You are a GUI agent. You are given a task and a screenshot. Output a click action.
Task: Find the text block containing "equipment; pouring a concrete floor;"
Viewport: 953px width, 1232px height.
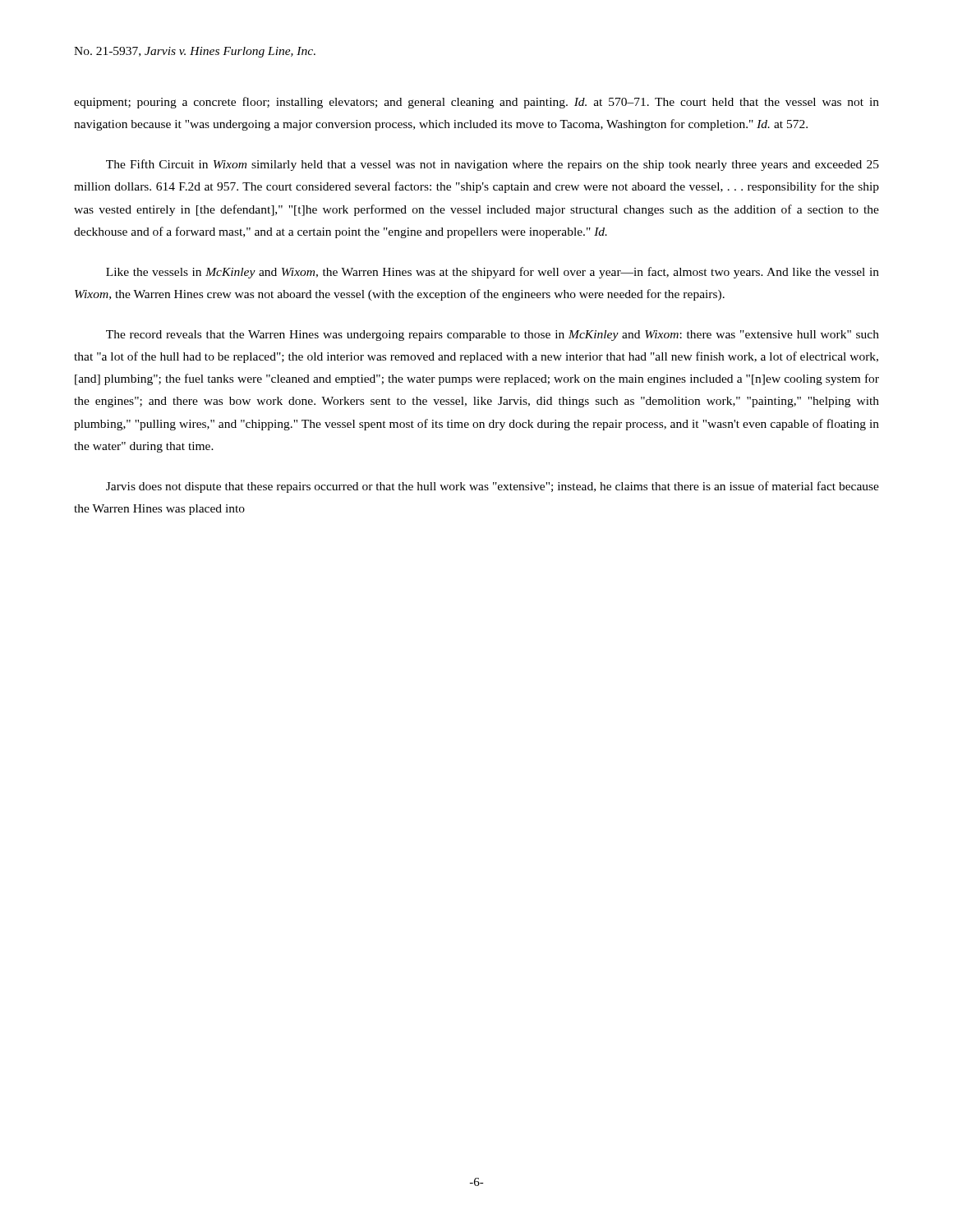coord(476,113)
